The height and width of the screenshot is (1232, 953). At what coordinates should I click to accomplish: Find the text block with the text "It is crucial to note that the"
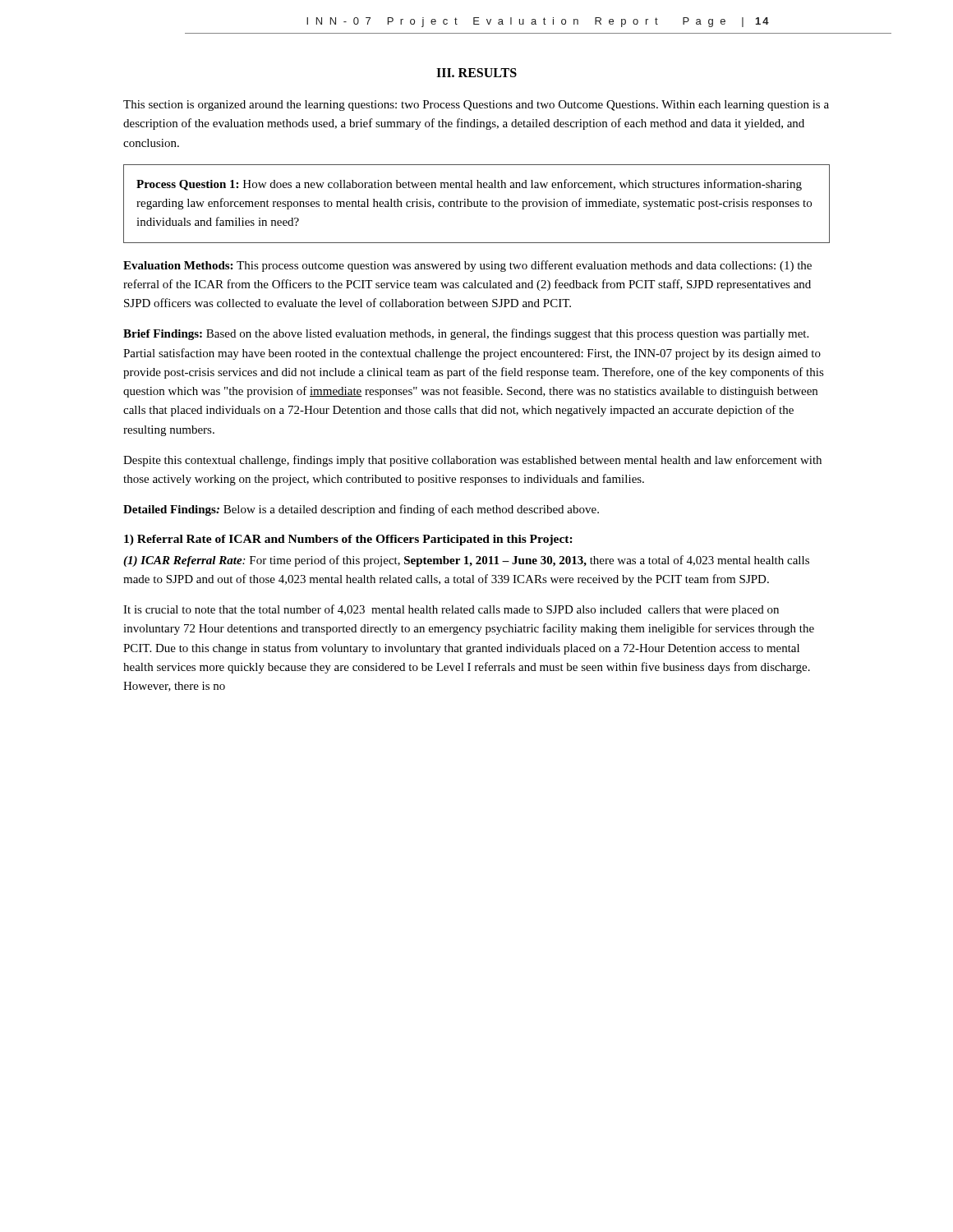(x=469, y=648)
